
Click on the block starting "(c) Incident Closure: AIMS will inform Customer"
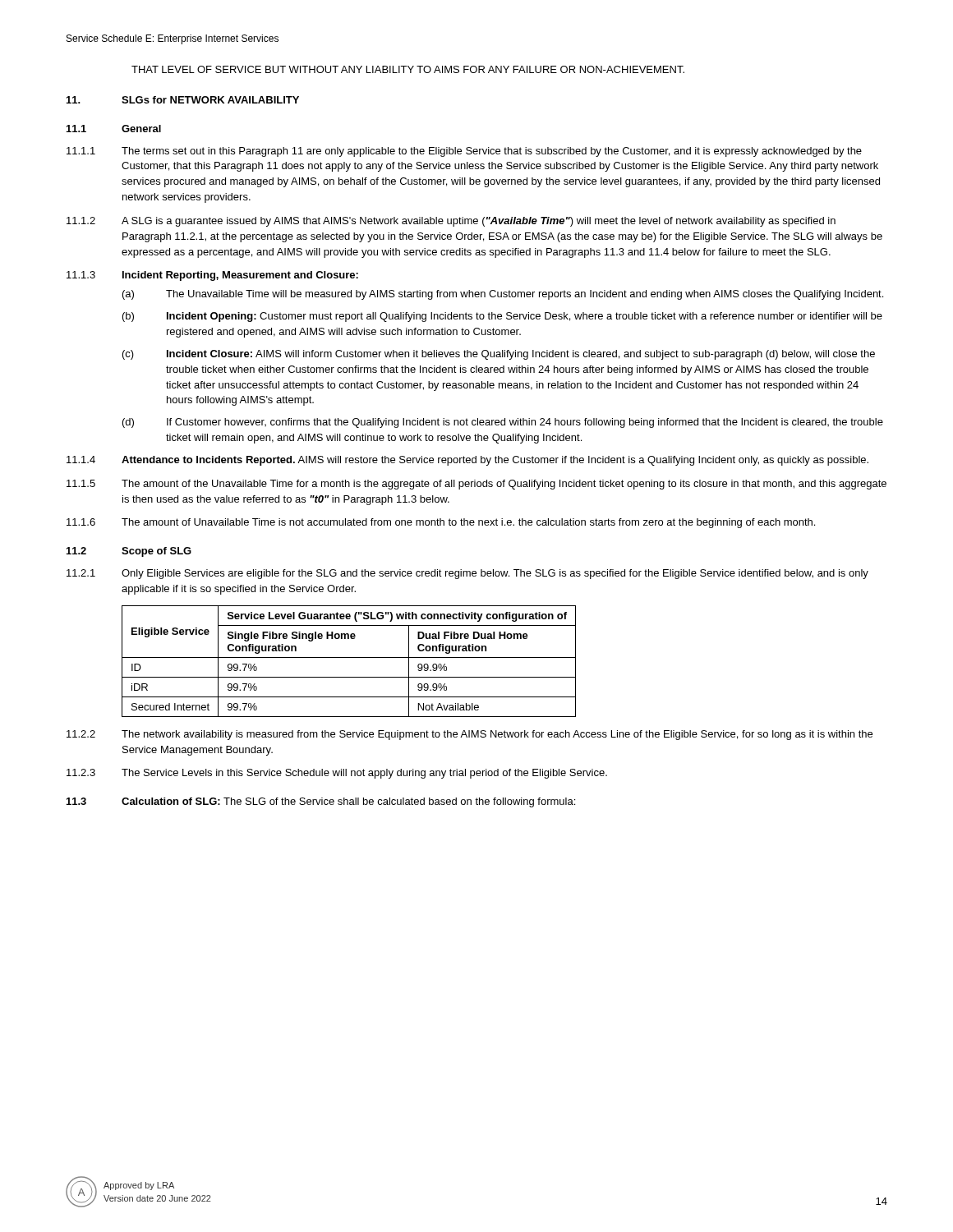click(504, 377)
